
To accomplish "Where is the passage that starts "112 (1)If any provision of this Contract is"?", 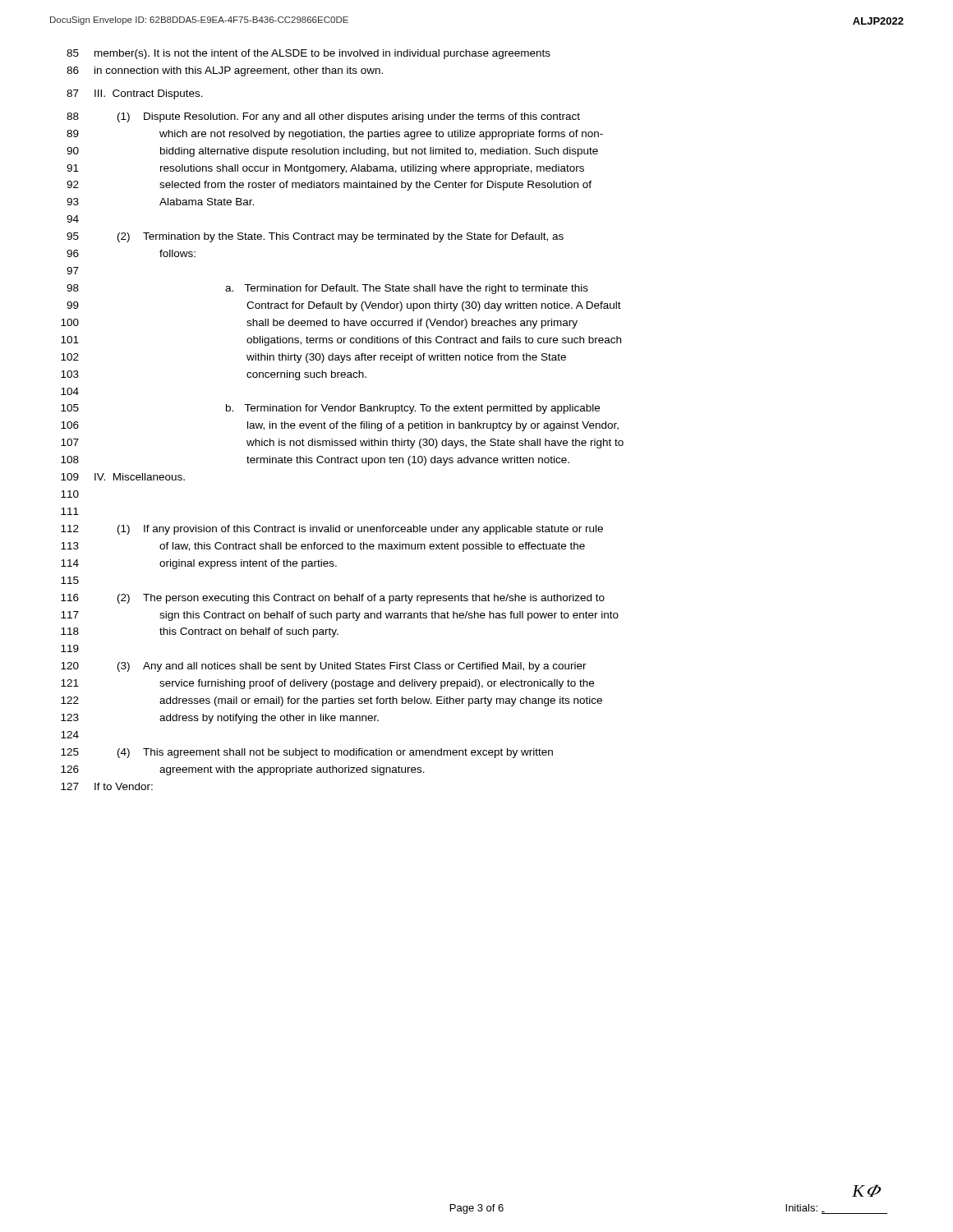I will [x=476, y=555].
